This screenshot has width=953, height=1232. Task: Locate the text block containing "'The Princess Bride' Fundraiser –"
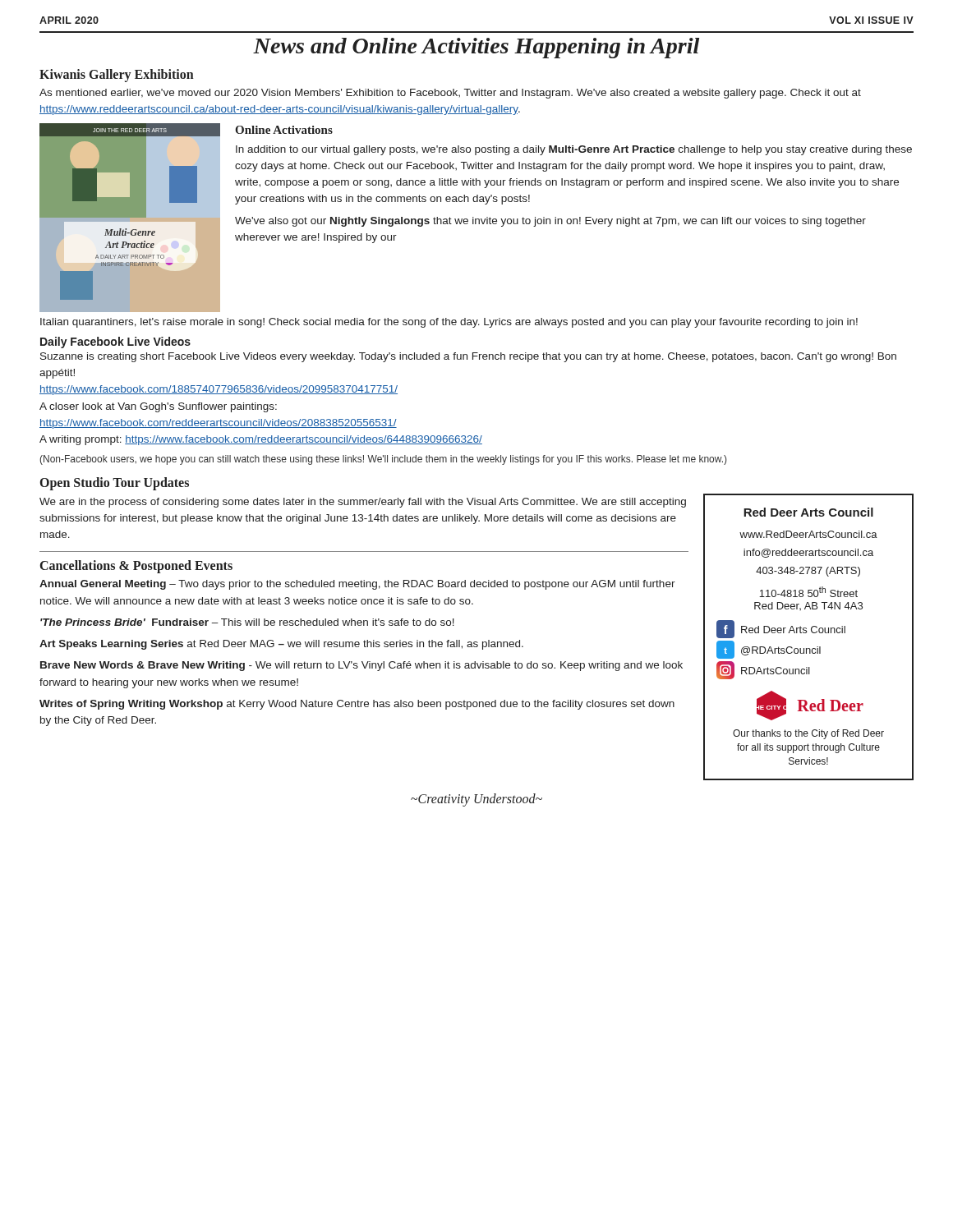(x=247, y=622)
